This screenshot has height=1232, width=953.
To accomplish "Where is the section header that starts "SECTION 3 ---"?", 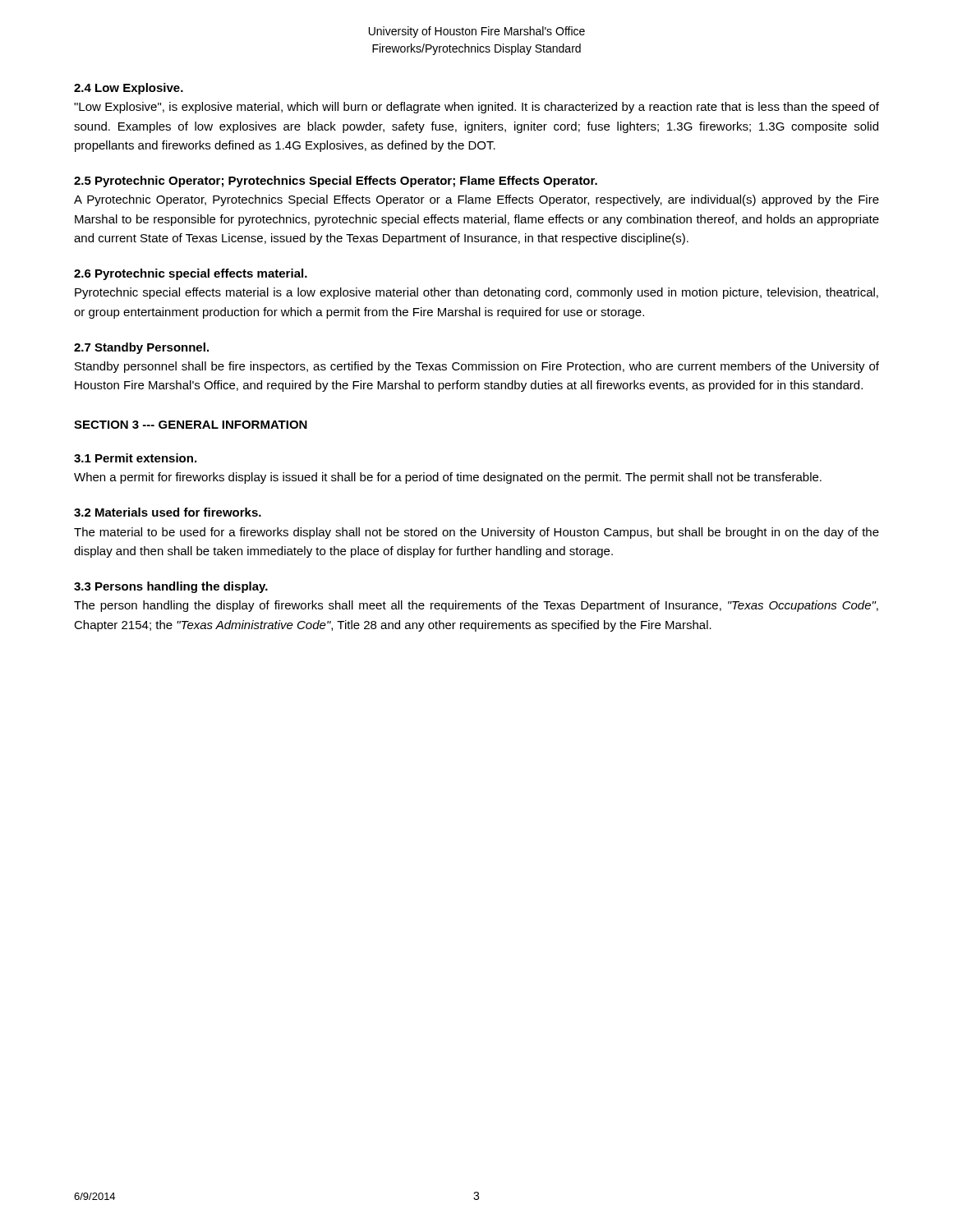I will click(x=191, y=425).
